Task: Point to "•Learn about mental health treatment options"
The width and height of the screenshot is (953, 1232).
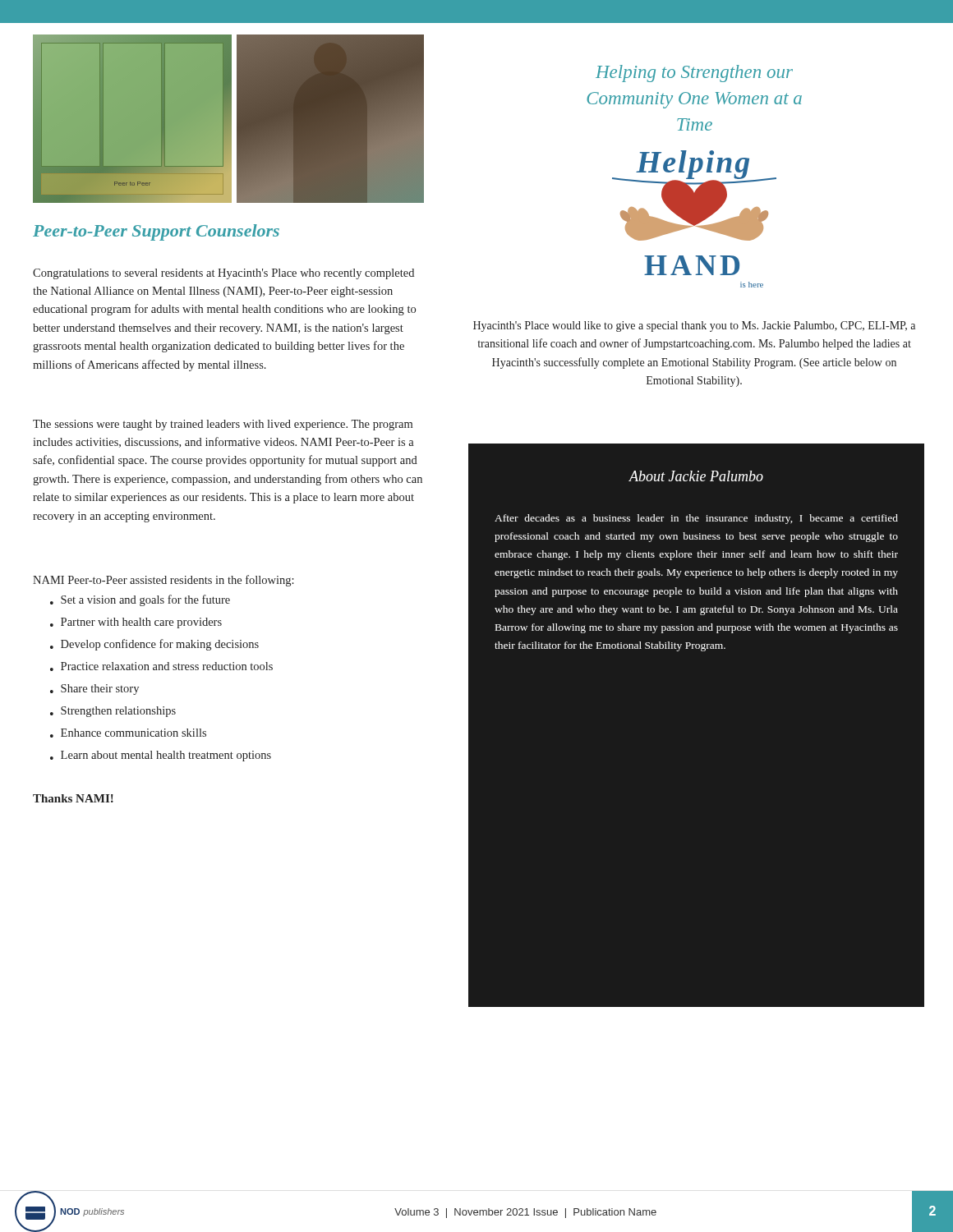Action: click(x=234, y=757)
